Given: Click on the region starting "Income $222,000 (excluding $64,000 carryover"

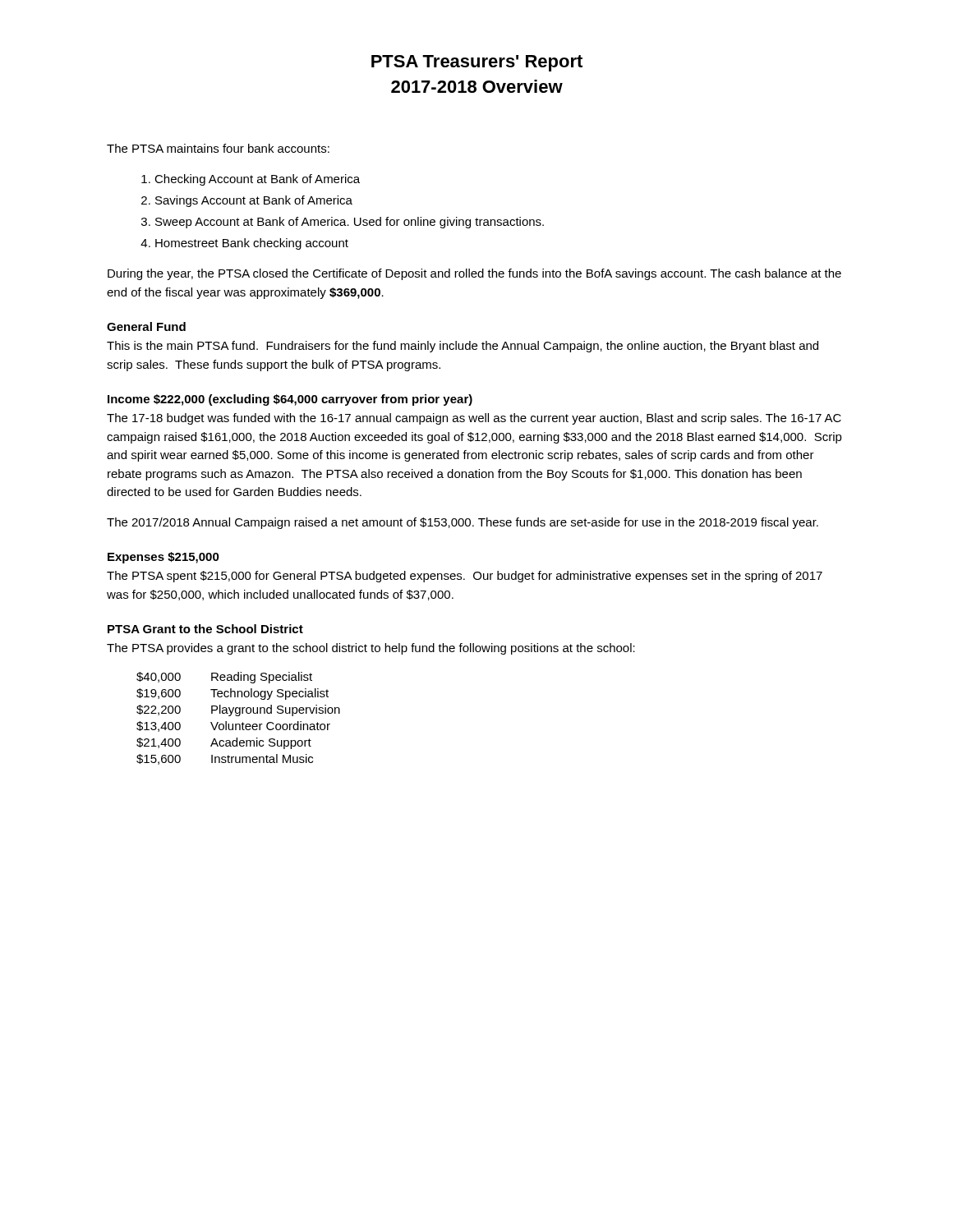Looking at the screenshot, I should tap(290, 399).
